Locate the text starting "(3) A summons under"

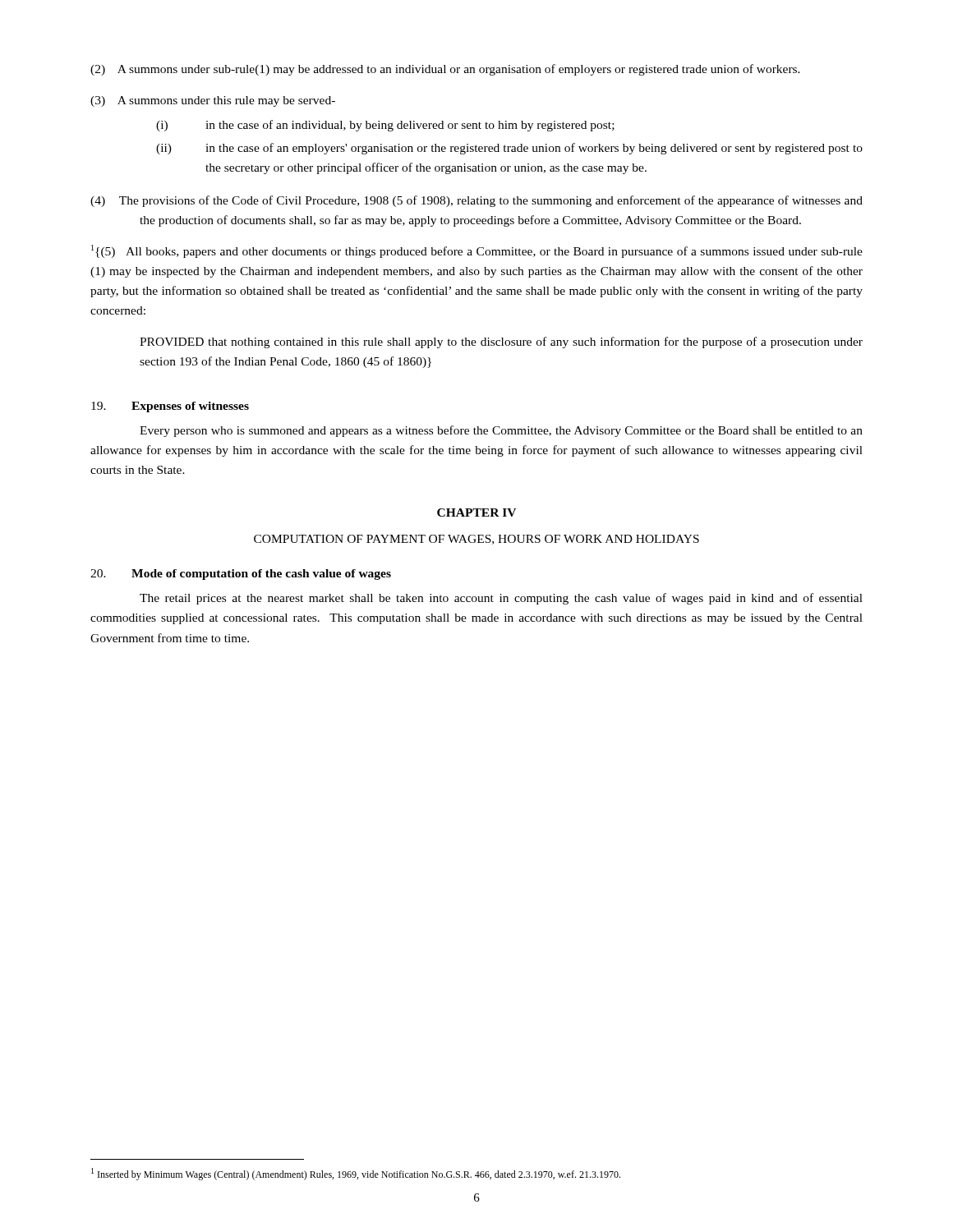click(x=213, y=101)
